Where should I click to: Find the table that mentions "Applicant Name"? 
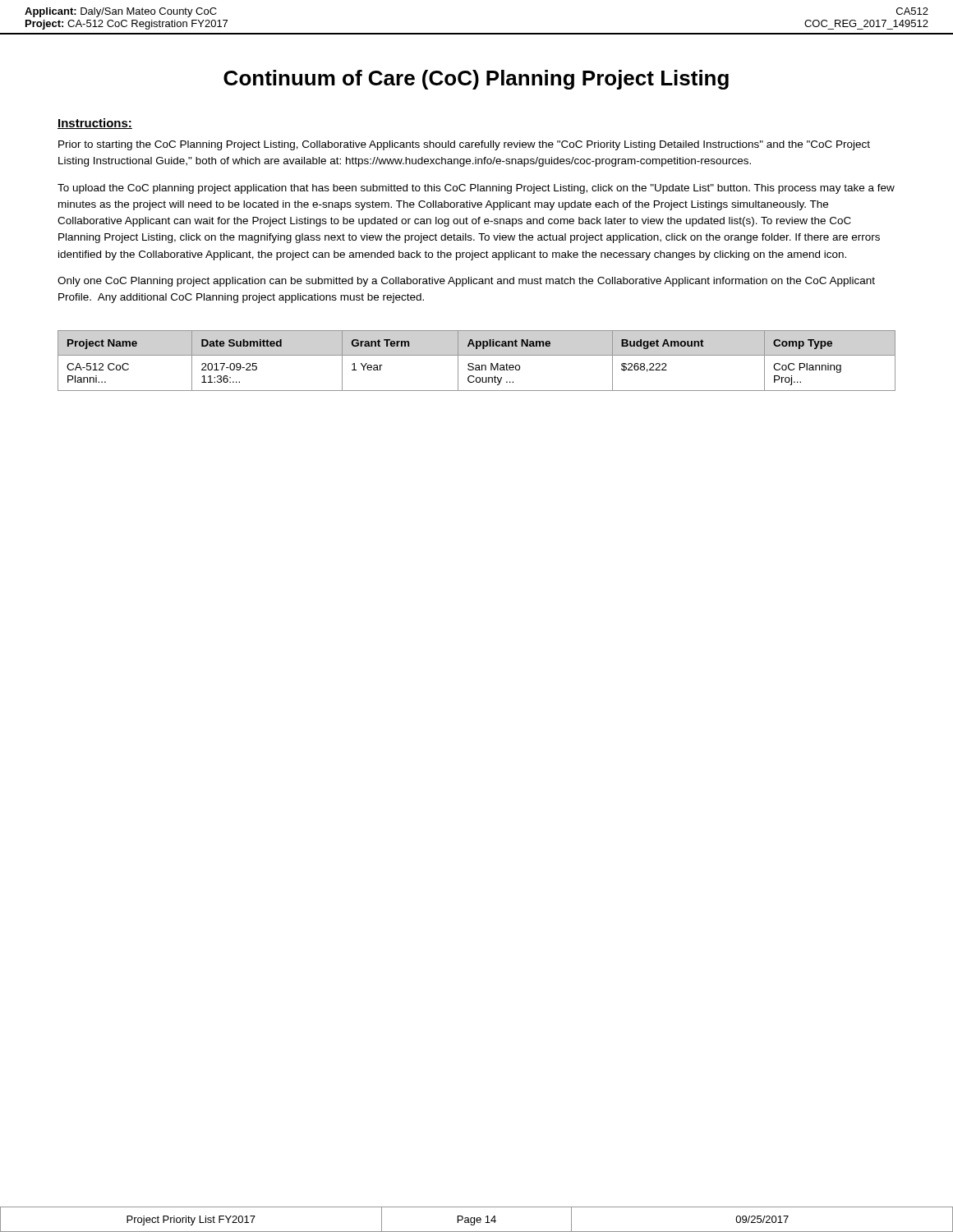click(476, 361)
